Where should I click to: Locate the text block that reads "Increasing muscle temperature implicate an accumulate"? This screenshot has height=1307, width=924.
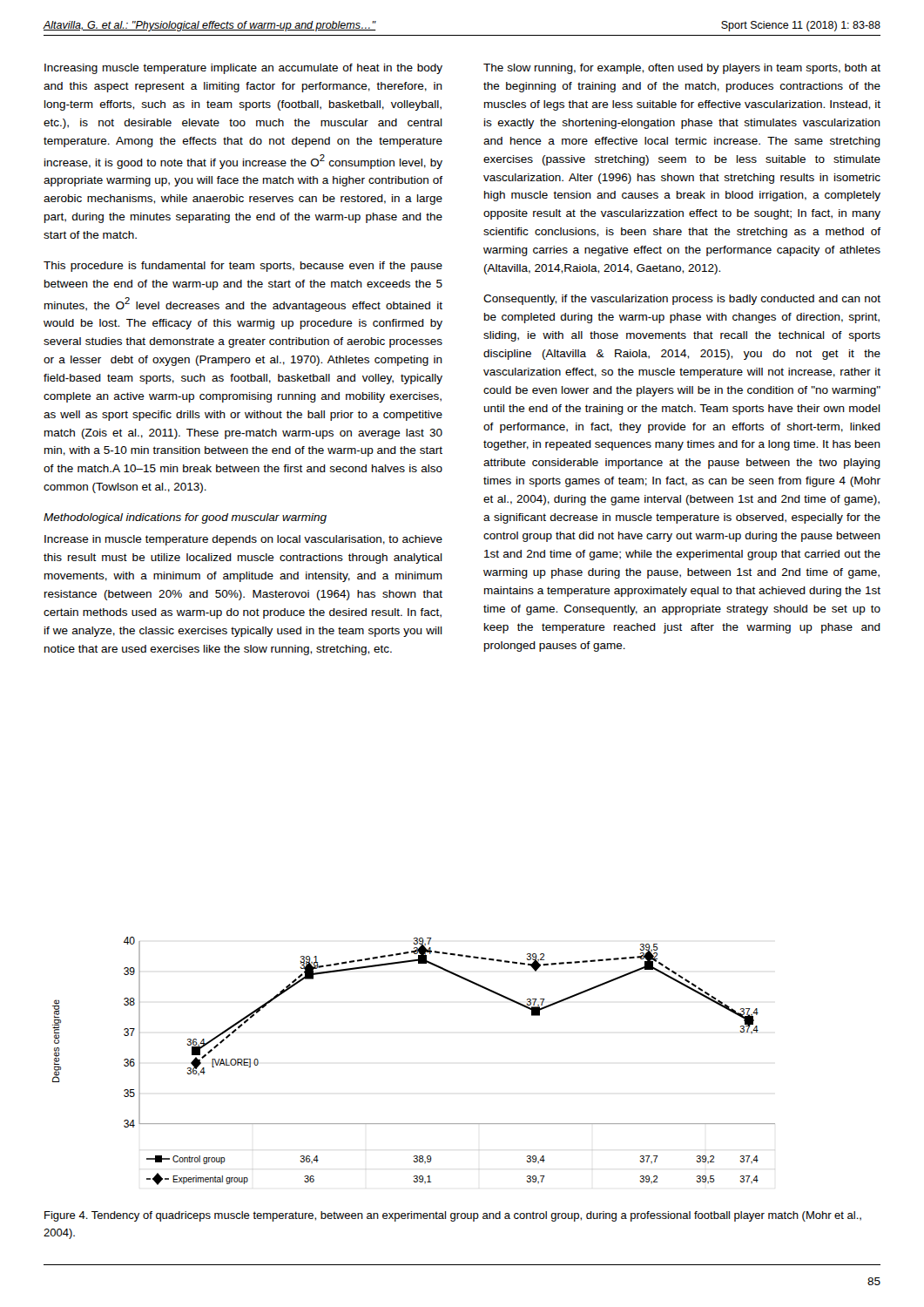click(243, 151)
